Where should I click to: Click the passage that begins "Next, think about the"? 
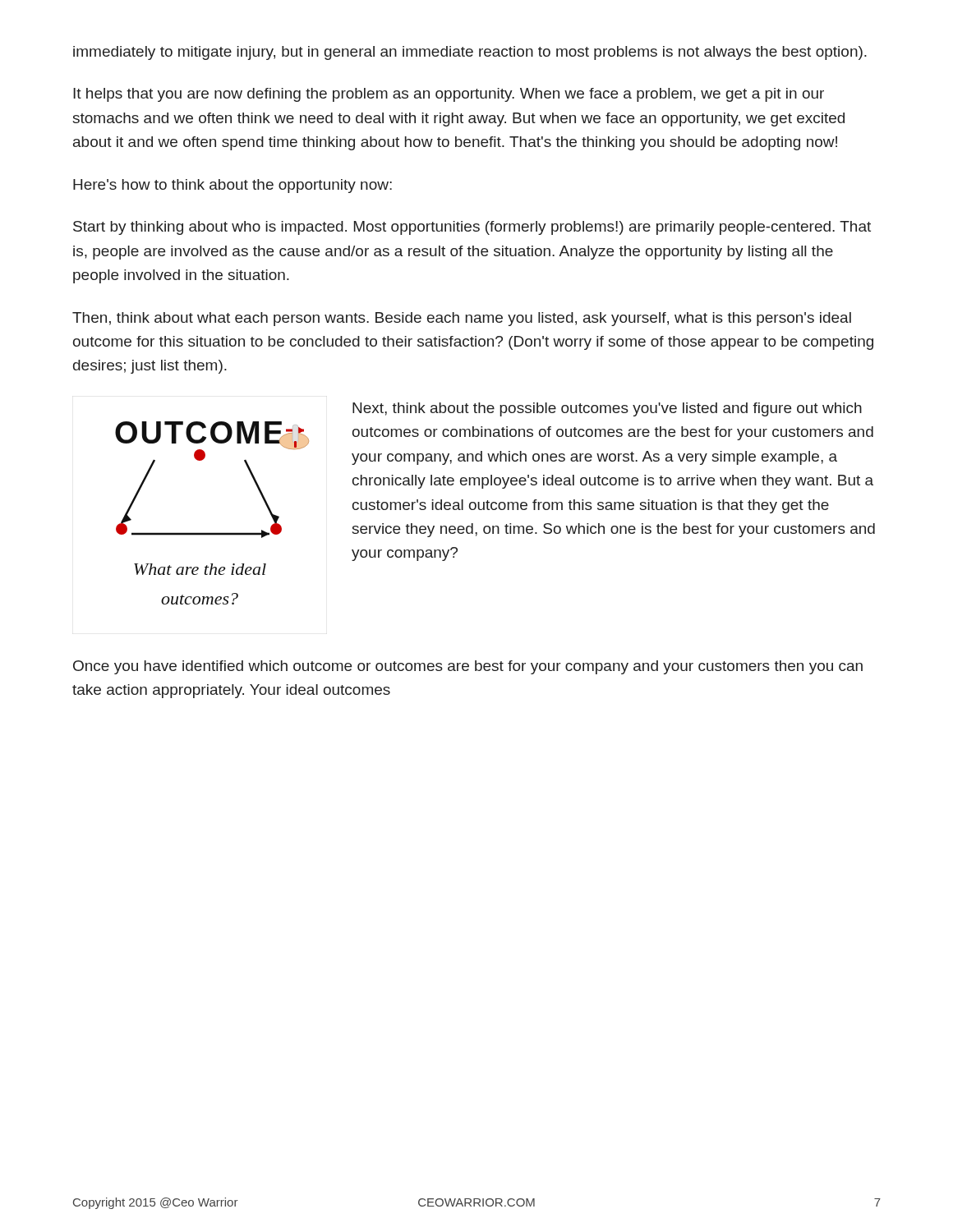point(614,480)
